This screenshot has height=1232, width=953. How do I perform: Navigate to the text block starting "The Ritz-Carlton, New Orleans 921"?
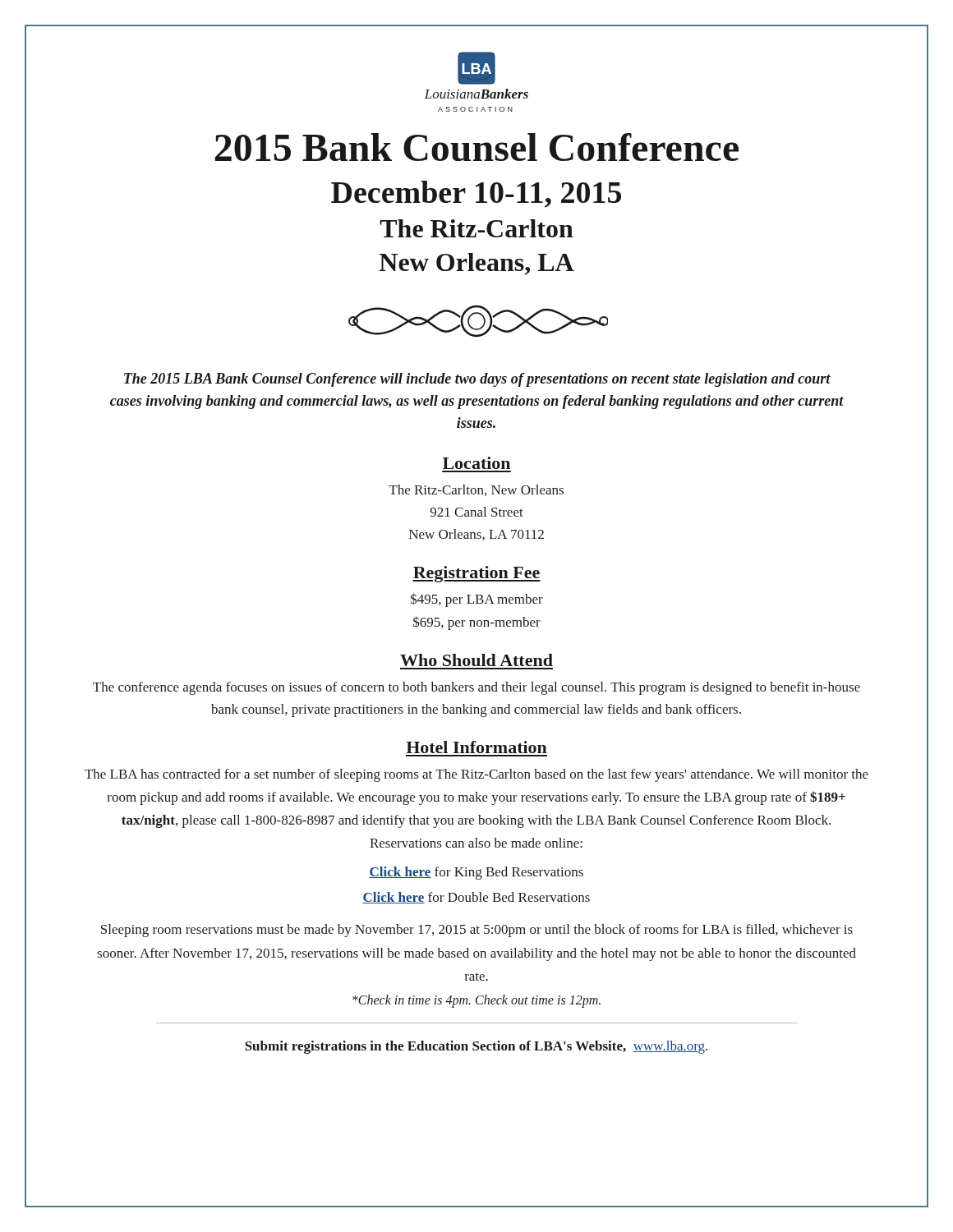point(476,512)
